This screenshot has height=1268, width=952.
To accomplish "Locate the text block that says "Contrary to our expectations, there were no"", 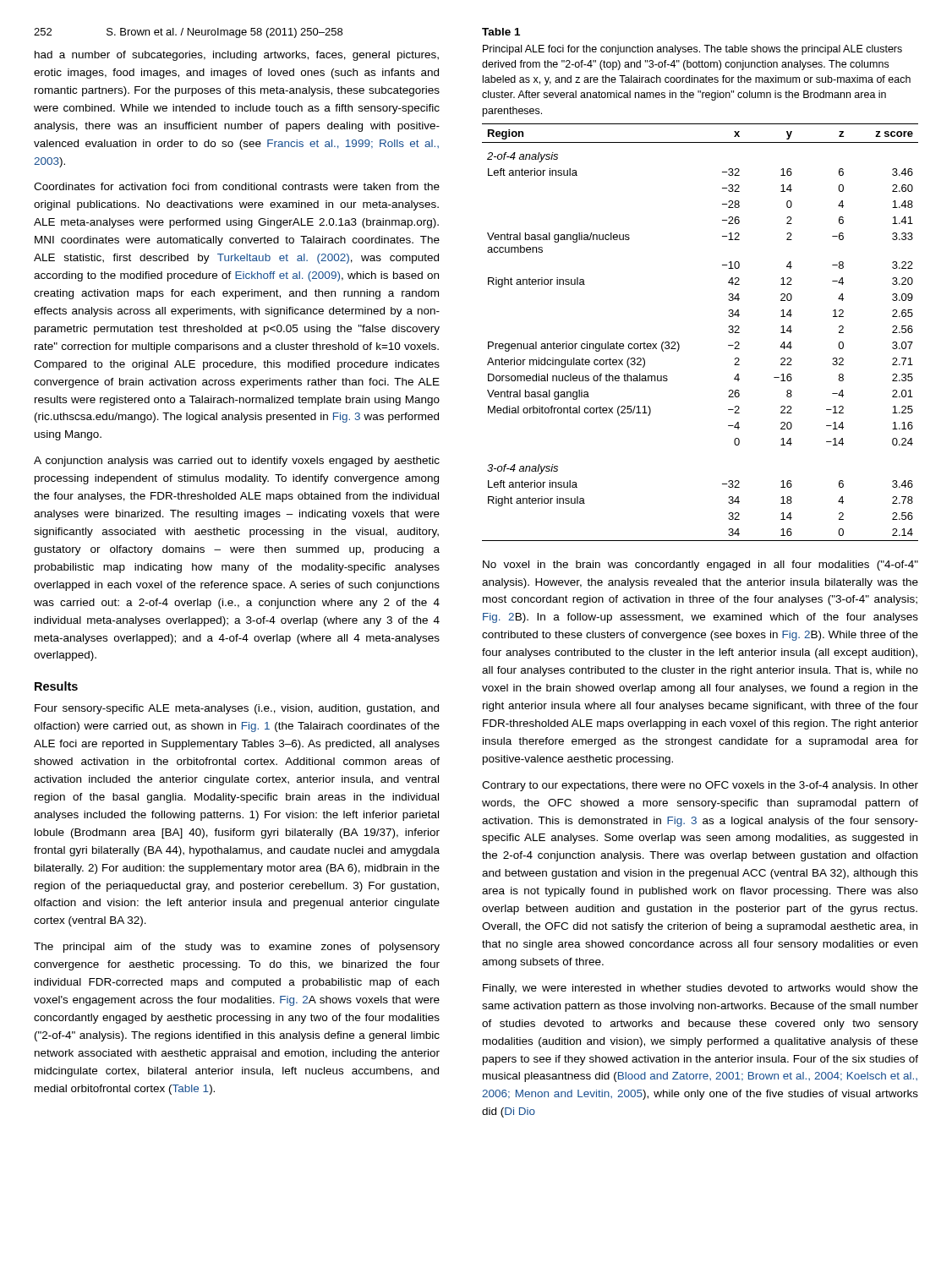I will (700, 874).
